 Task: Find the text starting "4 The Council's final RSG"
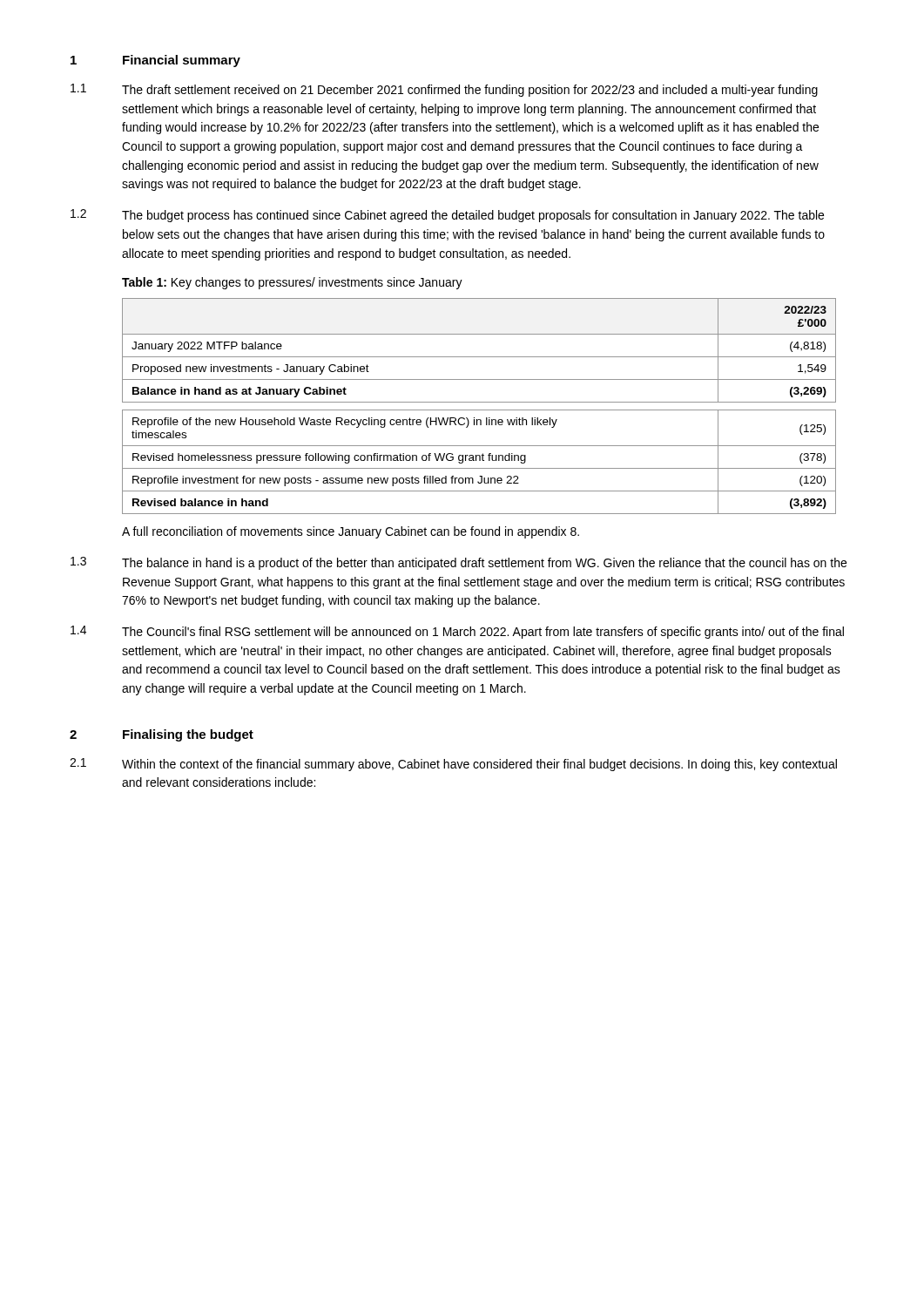462,661
